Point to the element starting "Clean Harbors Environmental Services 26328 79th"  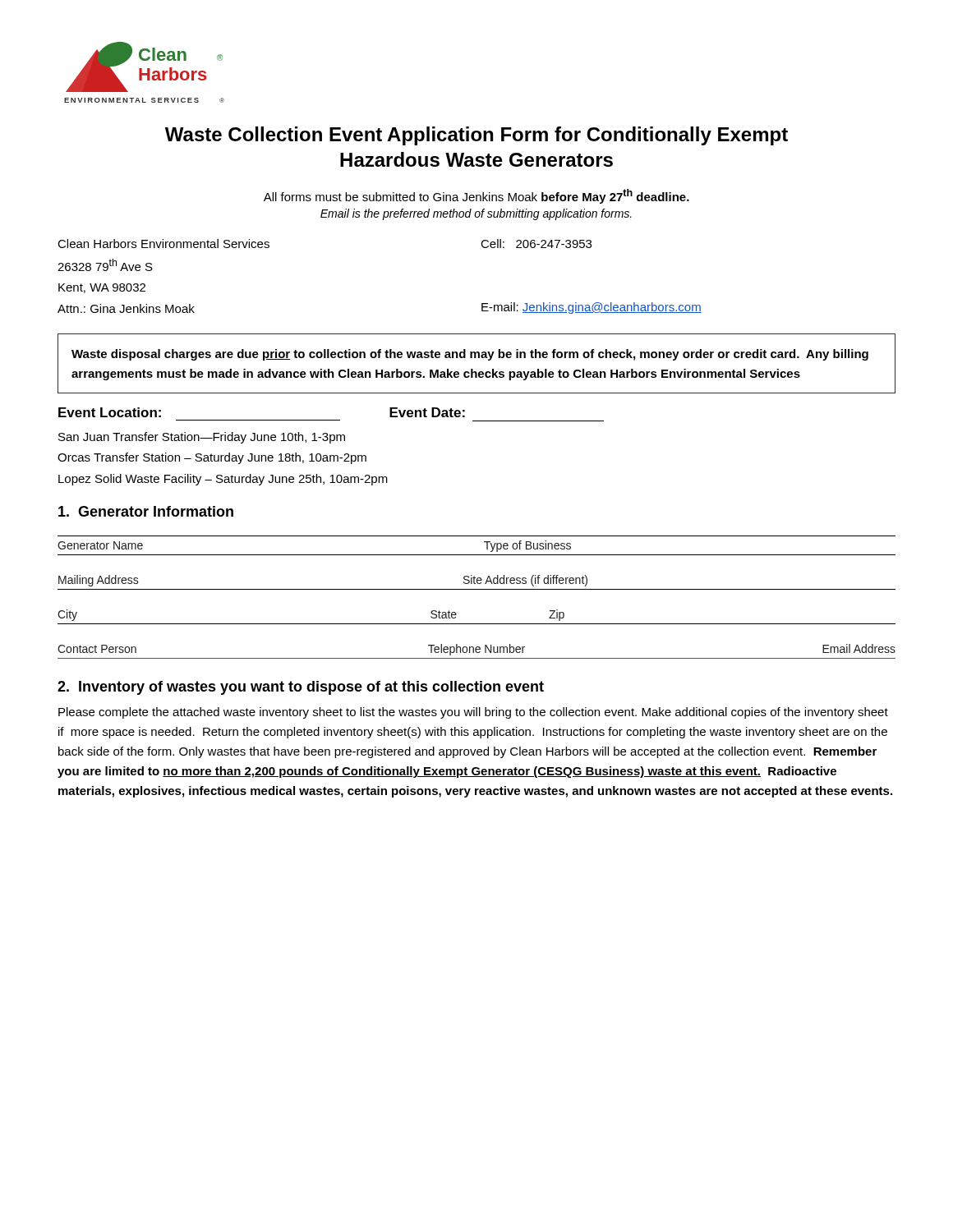pos(163,244)
